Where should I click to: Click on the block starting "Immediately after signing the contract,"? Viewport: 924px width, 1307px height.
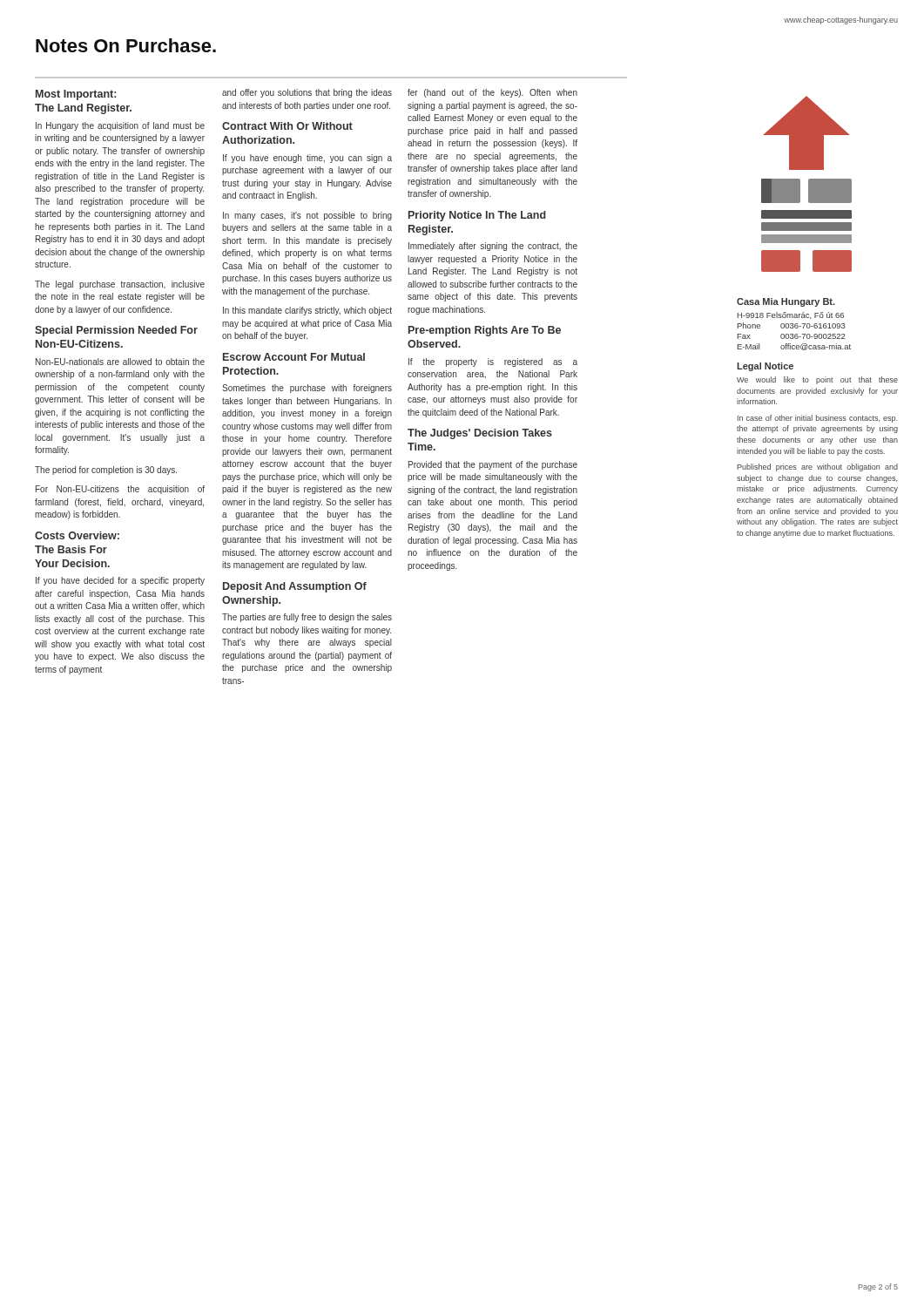tap(492, 278)
